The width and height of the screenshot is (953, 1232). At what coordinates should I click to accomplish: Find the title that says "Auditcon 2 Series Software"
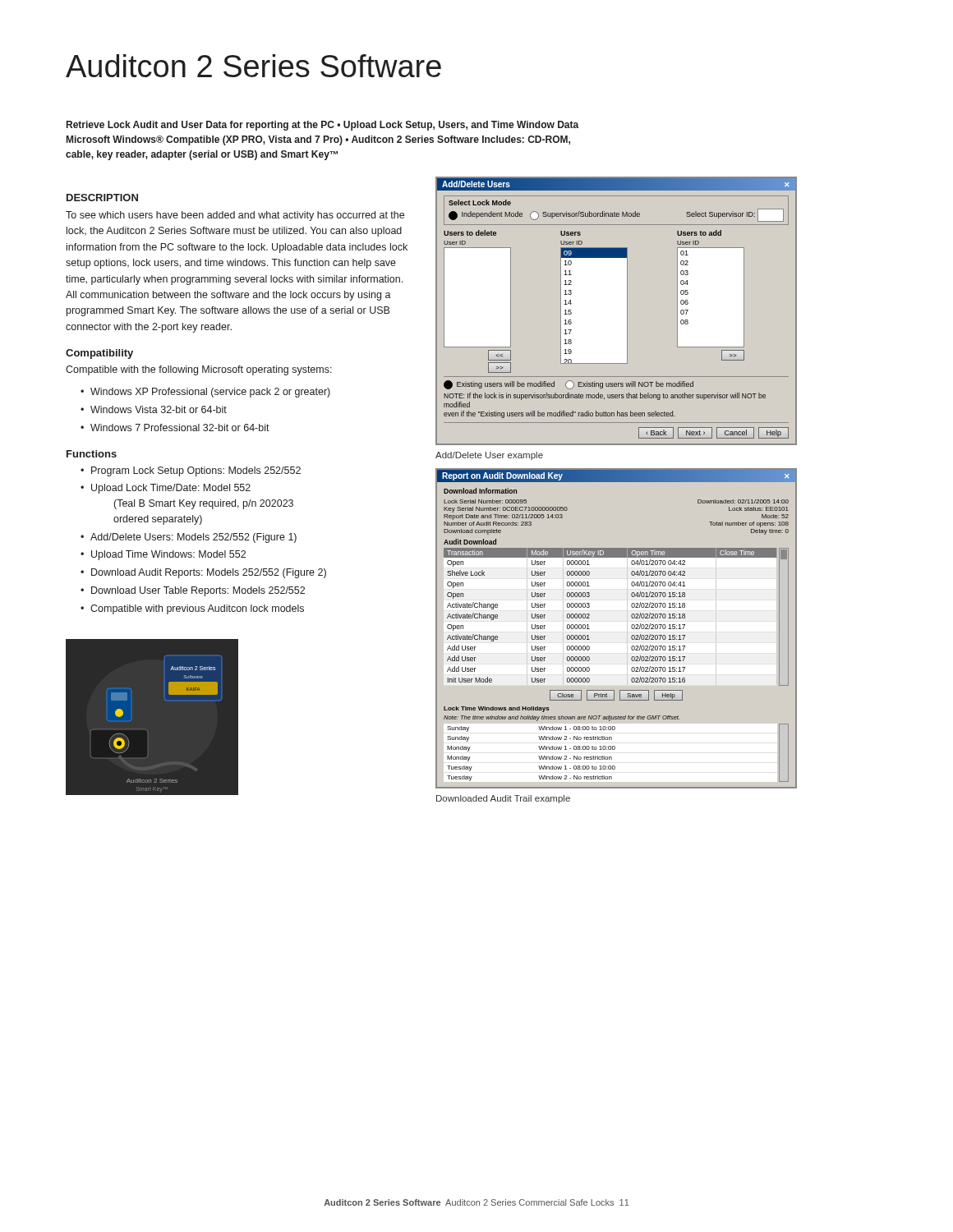pos(253,66)
